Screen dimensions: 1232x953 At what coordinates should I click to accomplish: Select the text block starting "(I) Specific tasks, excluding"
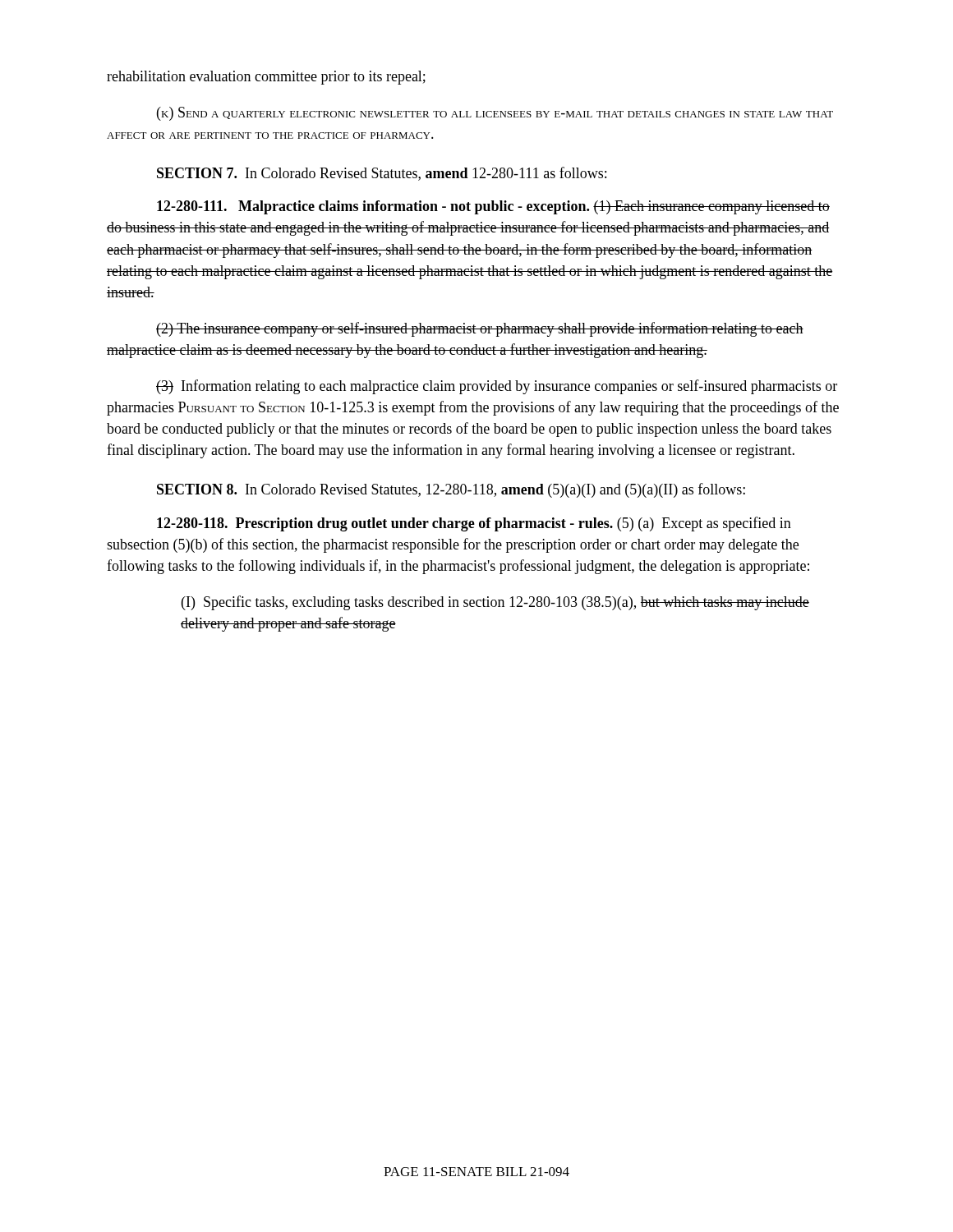[495, 613]
